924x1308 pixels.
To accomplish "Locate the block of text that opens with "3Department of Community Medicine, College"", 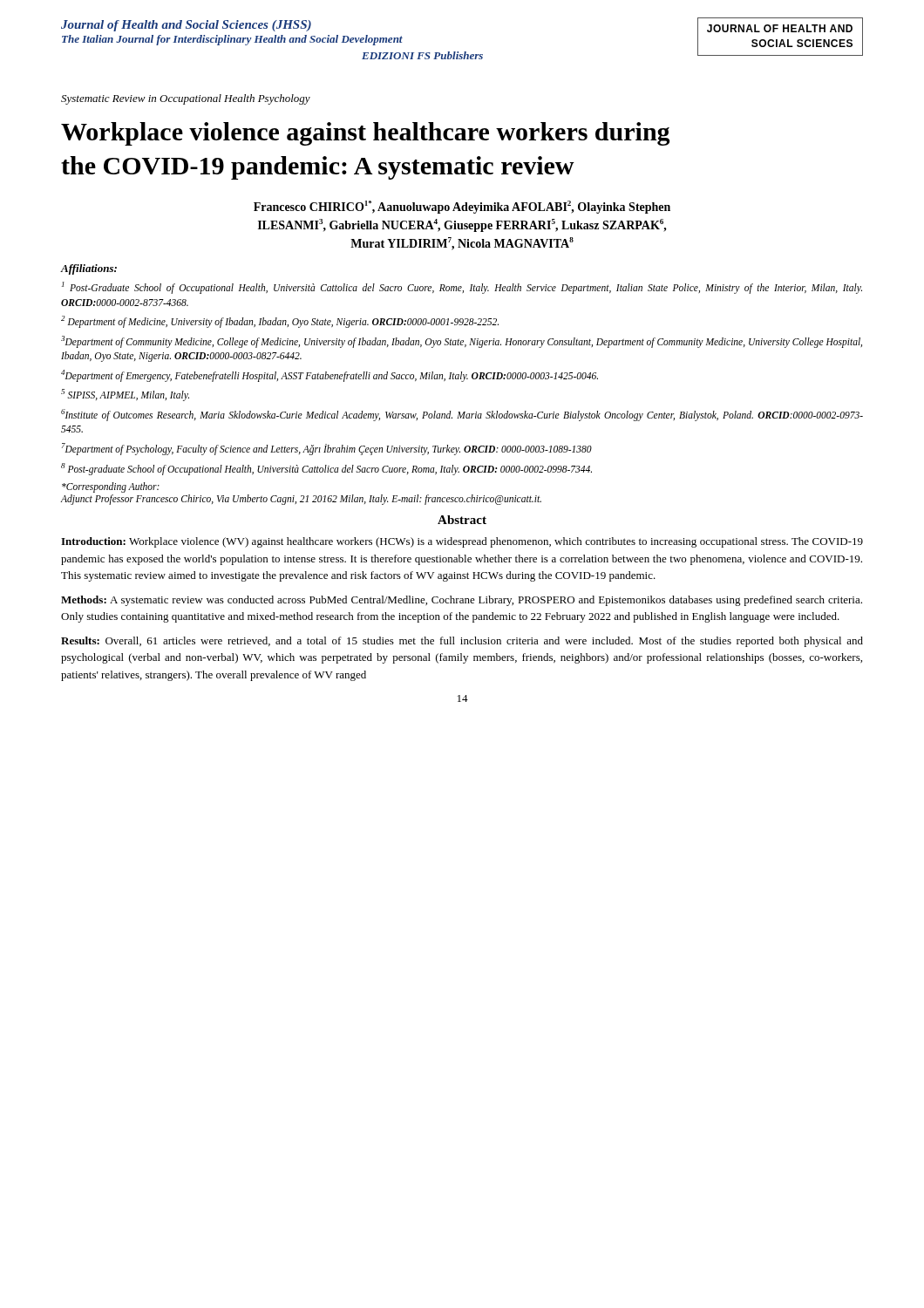I will click(x=462, y=347).
